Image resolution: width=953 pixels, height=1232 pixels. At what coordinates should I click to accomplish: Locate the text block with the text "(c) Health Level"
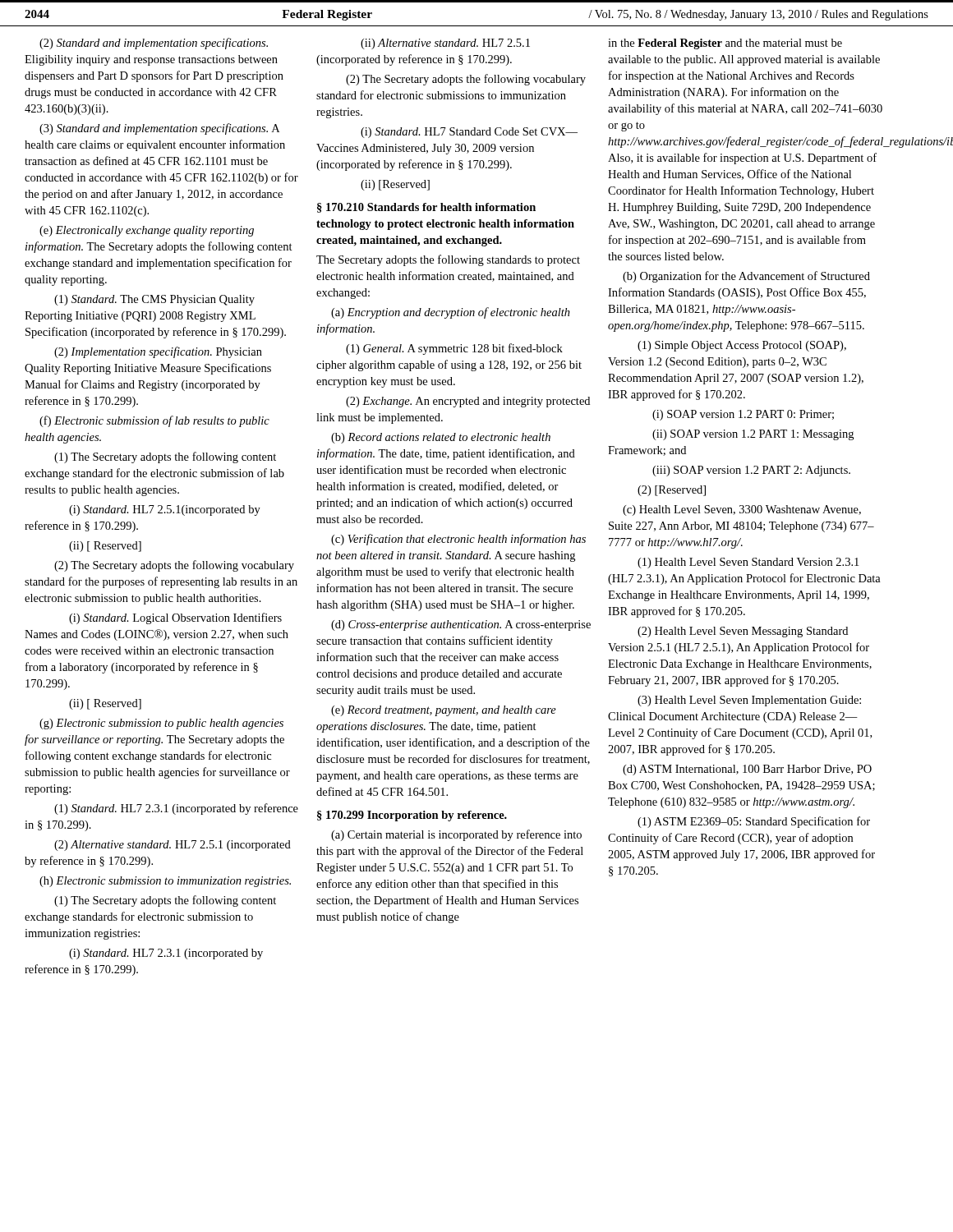746,629
